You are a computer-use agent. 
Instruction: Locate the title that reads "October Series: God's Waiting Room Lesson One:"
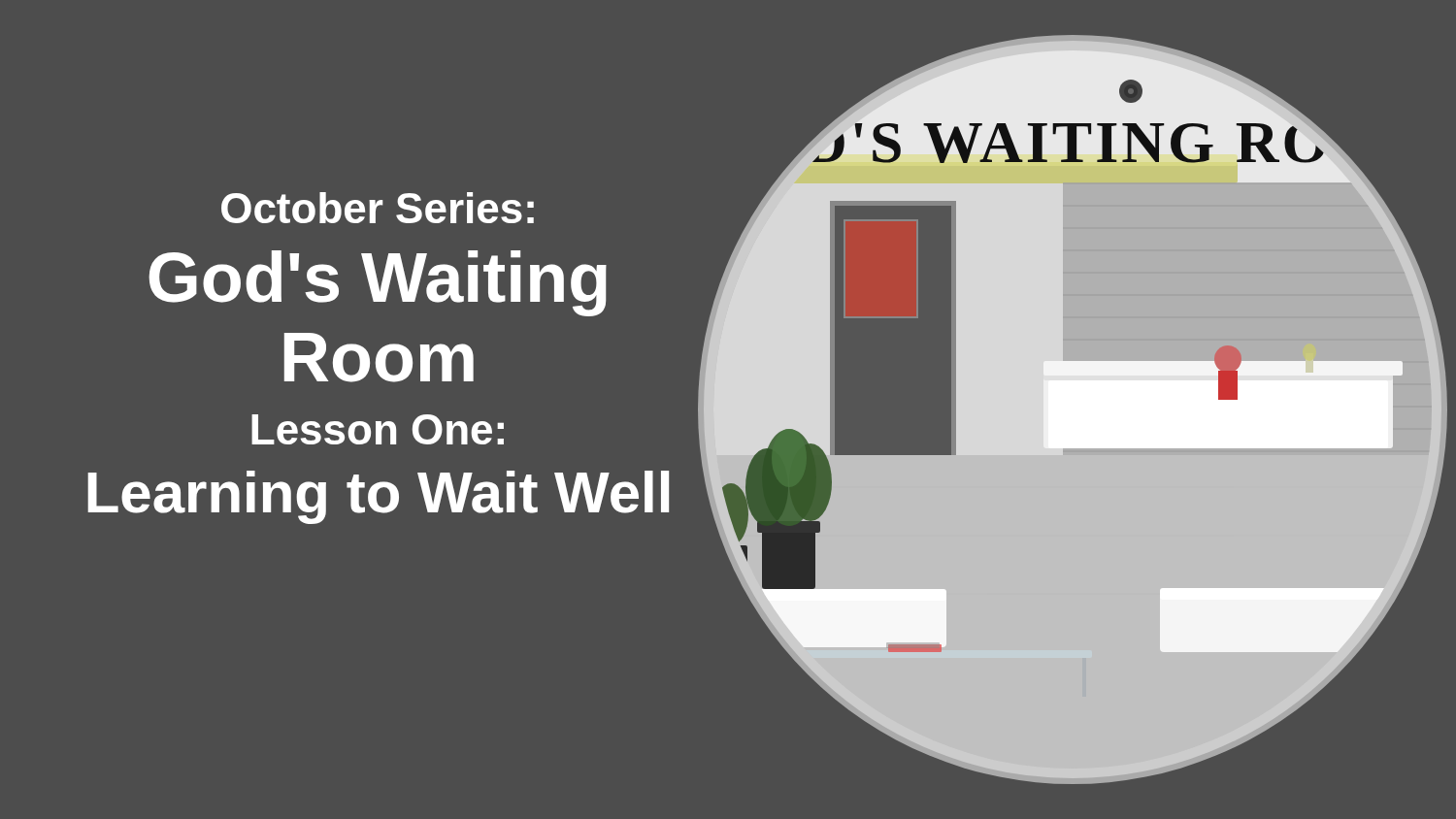coord(379,355)
